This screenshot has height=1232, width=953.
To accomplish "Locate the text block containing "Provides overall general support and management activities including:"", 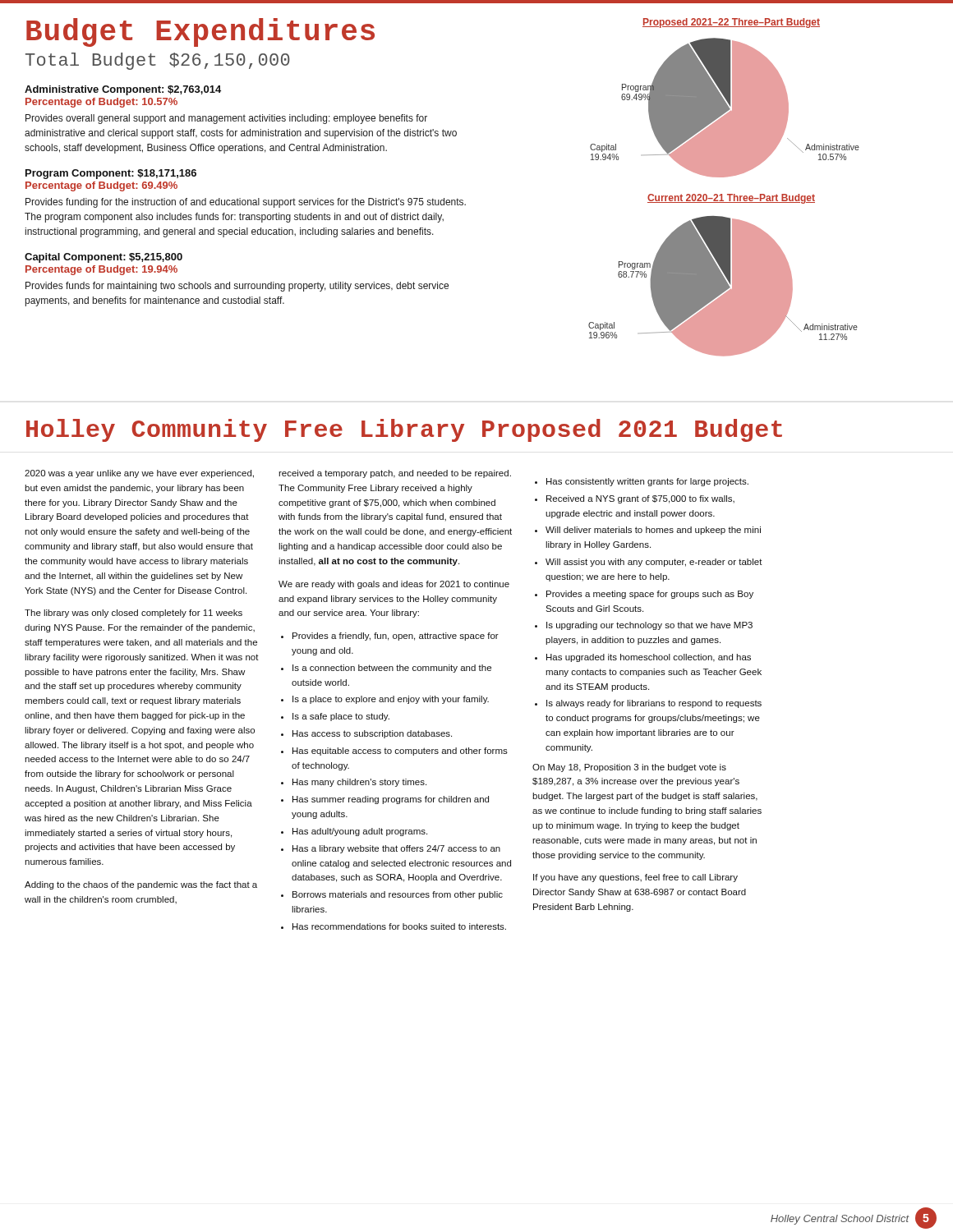I will pyautogui.click(x=241, y=133).
